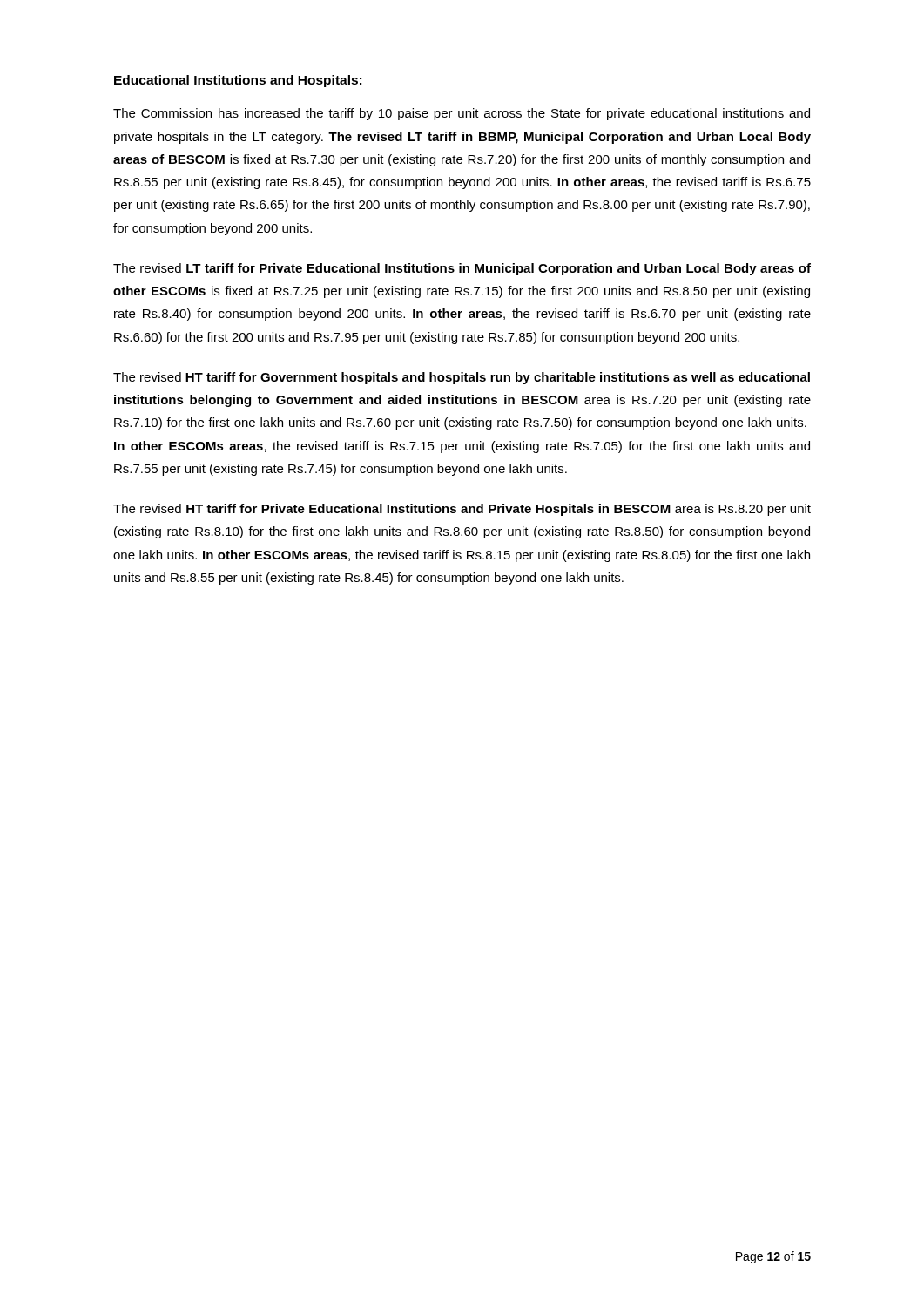Find the text block with the text "The Commission has increased"

(x=462, y=170)
